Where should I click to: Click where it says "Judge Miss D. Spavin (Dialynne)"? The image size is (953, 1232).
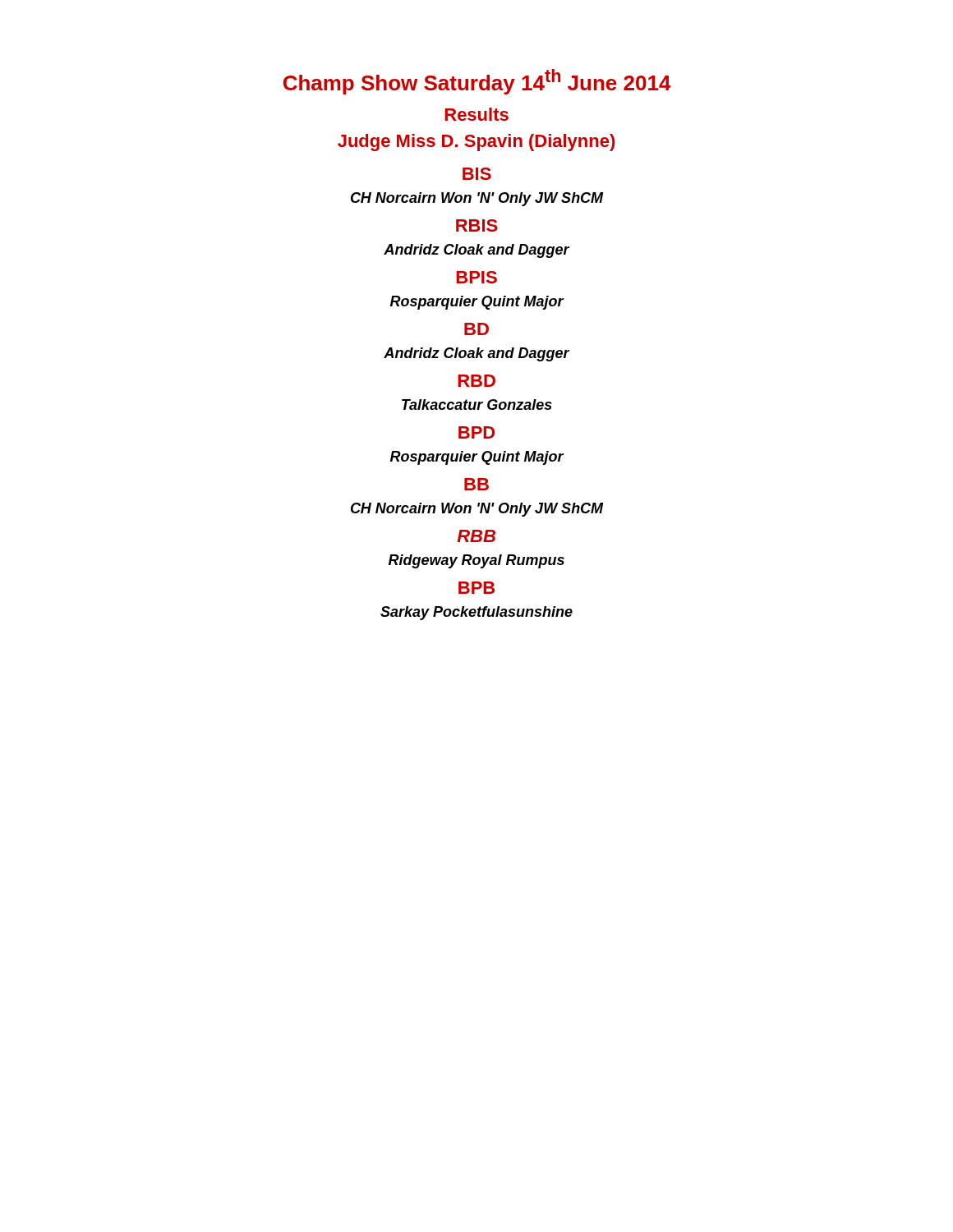pyautogui.click(x=476, y=141)
